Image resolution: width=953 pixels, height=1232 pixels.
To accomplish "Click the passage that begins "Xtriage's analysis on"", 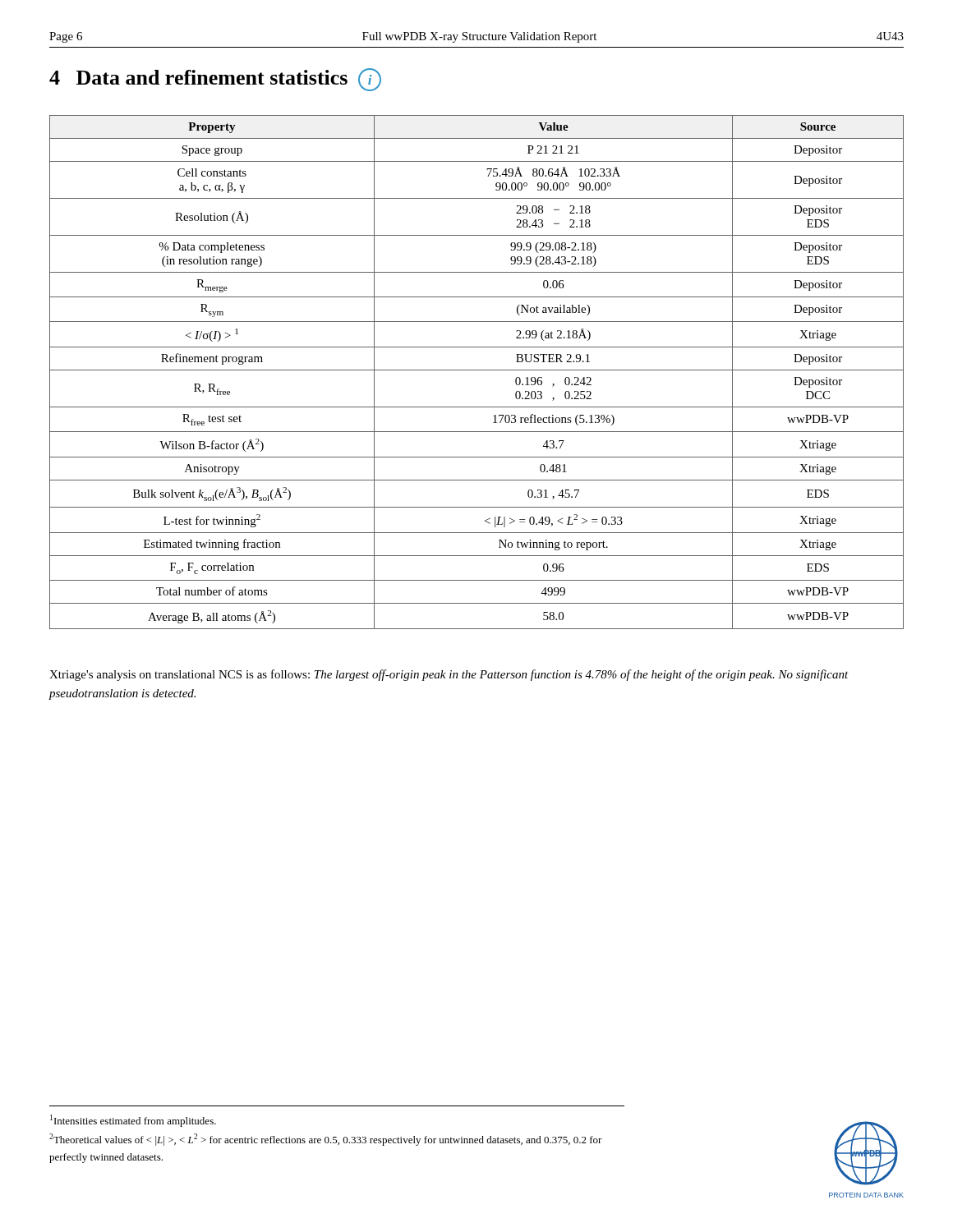I will tap(449, 684).
